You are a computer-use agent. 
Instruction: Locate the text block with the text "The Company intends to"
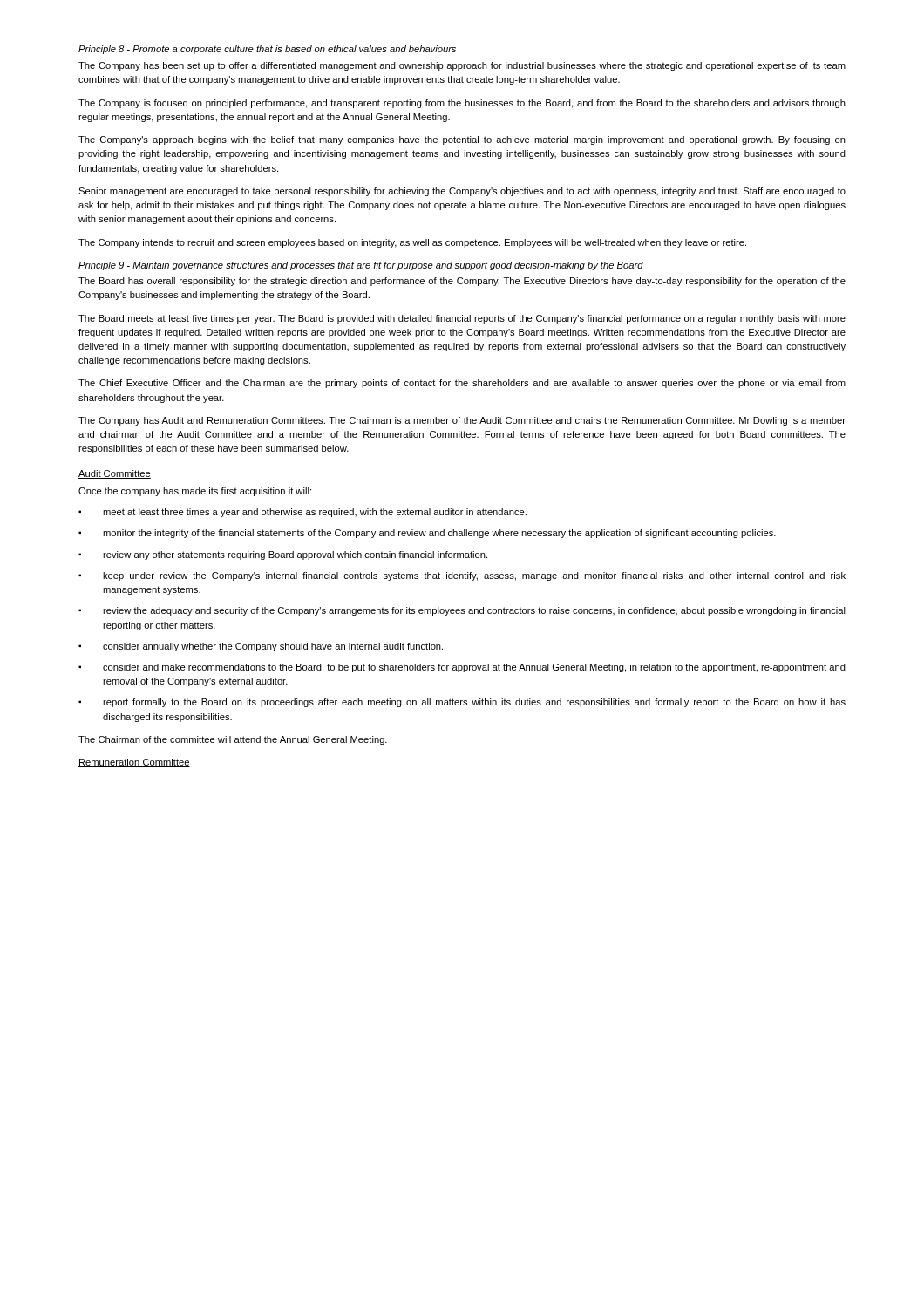point(413,242)
